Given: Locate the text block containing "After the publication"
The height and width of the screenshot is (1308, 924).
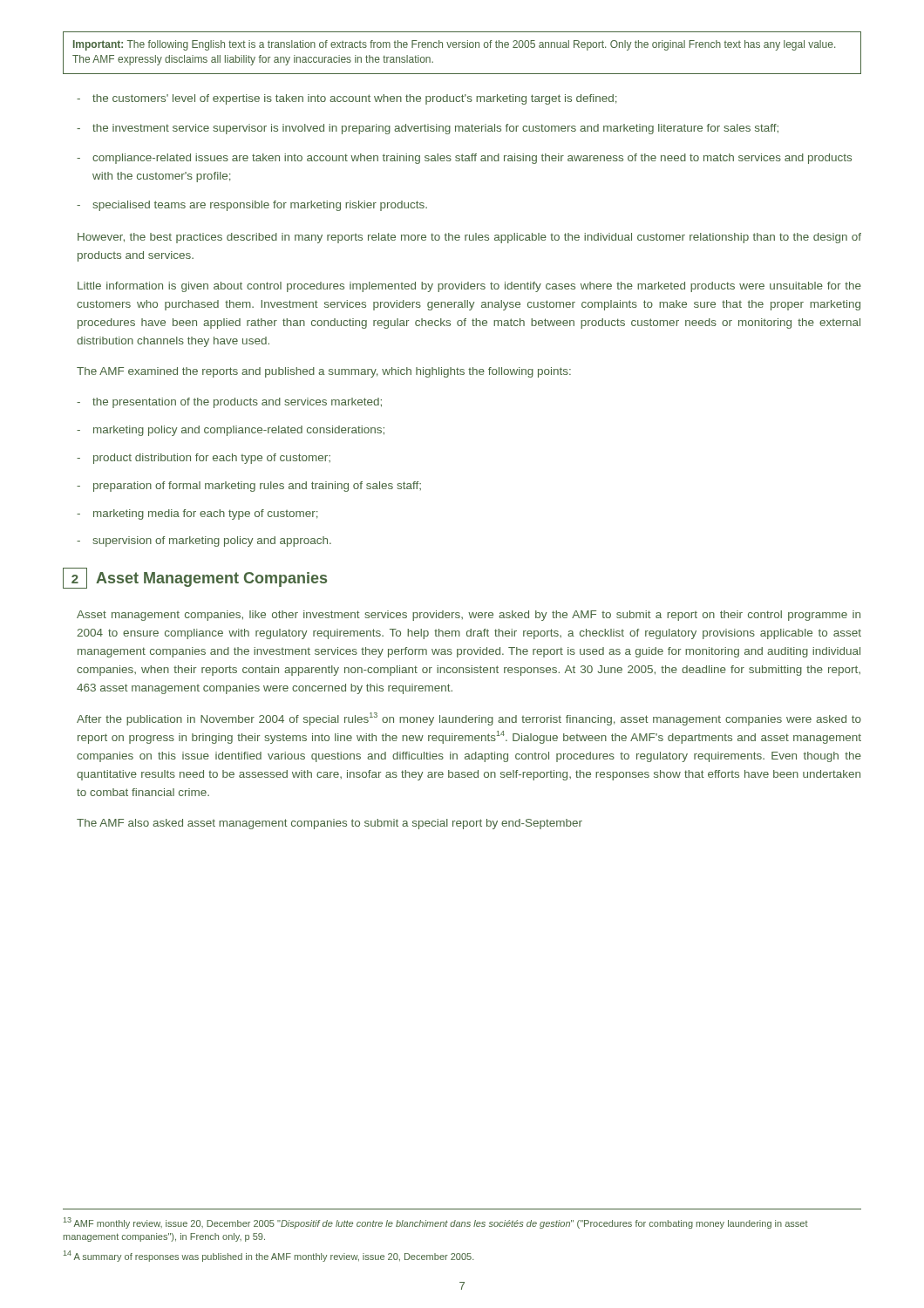Looking at the screenshot, I should [x=469, y=755].
